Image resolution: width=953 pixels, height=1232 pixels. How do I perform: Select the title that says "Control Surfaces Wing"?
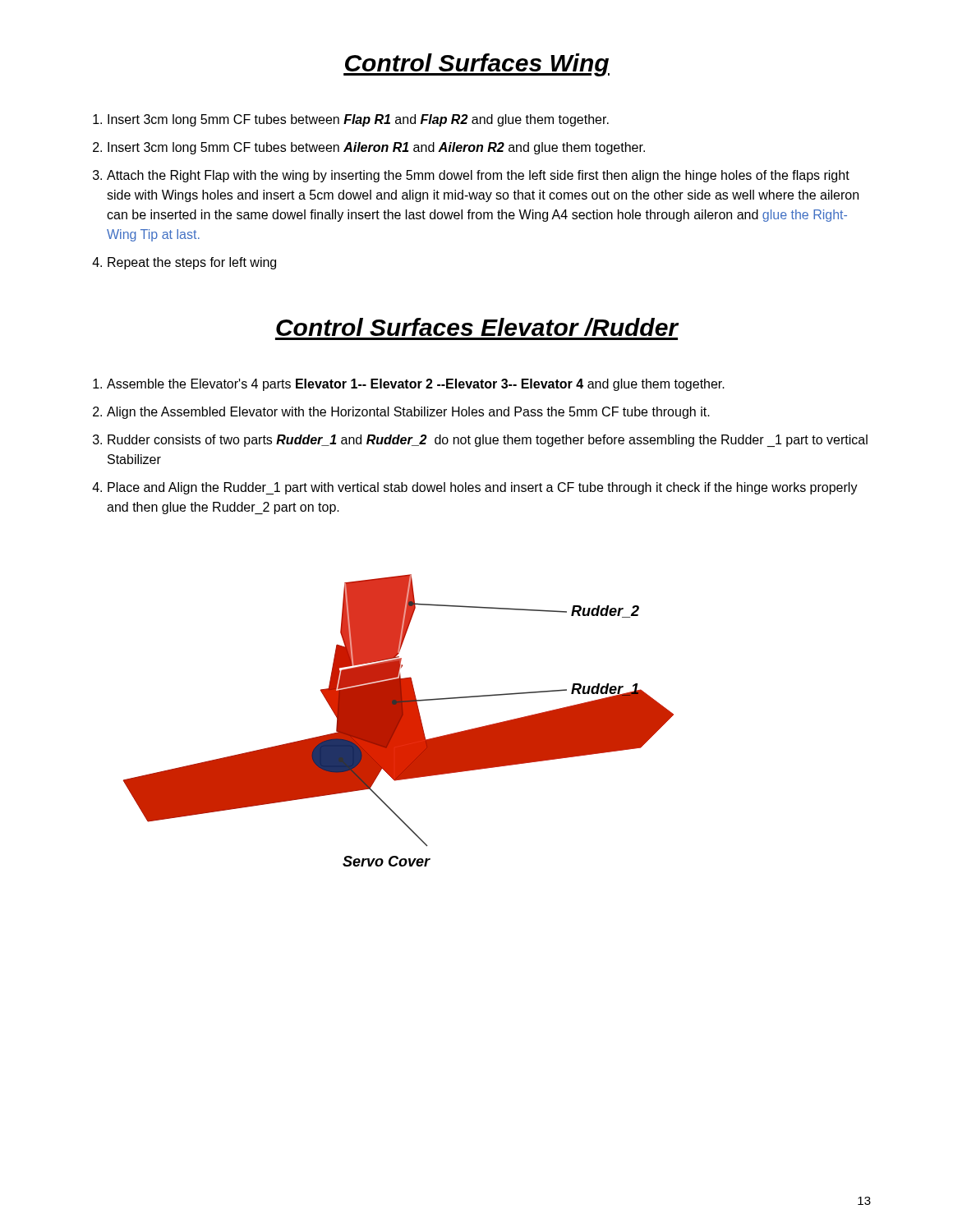(x=476, y=63)
